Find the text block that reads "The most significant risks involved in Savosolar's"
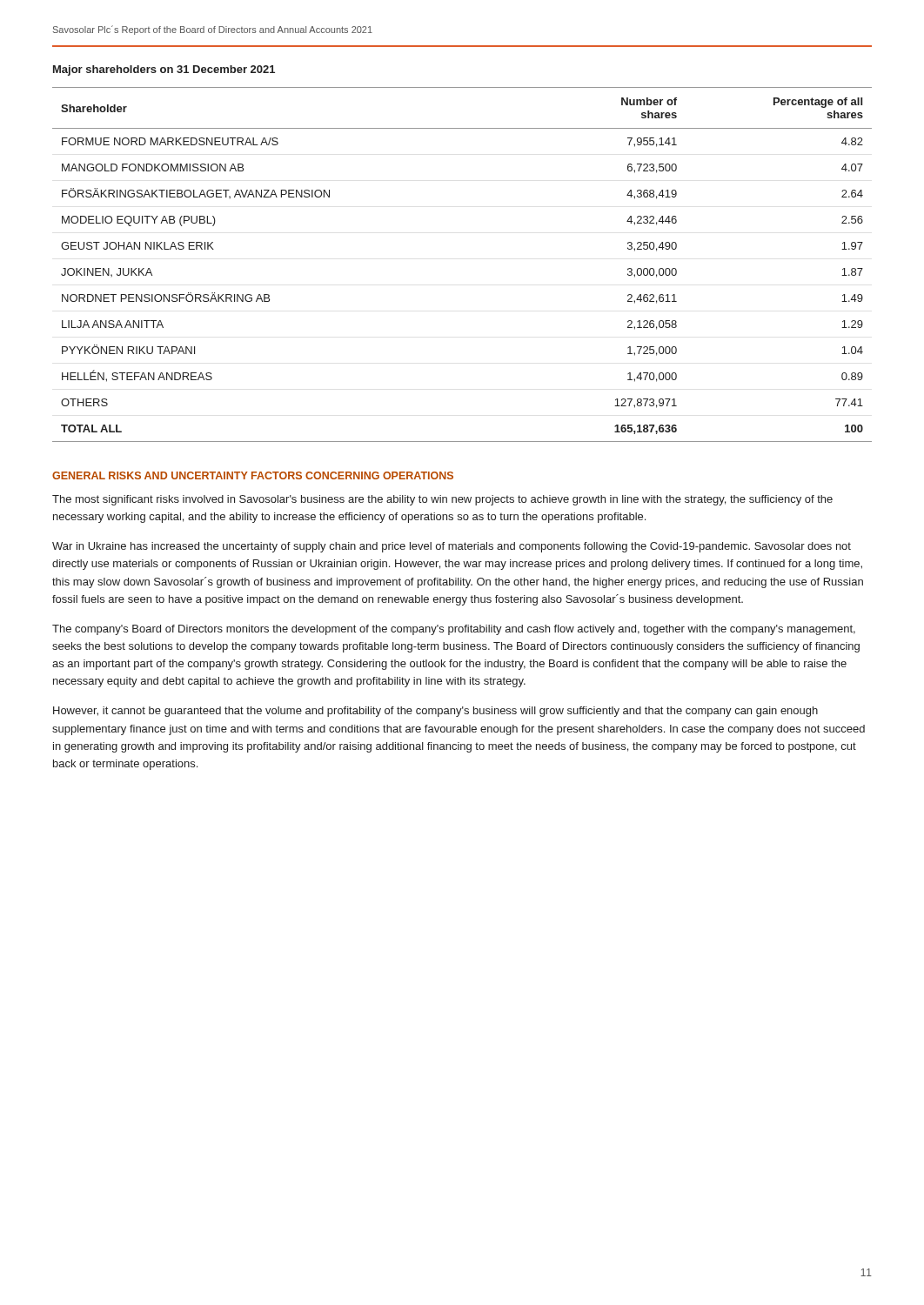Screen dimensions: 1305x924 pyautogui.click(x=443, y=508)
